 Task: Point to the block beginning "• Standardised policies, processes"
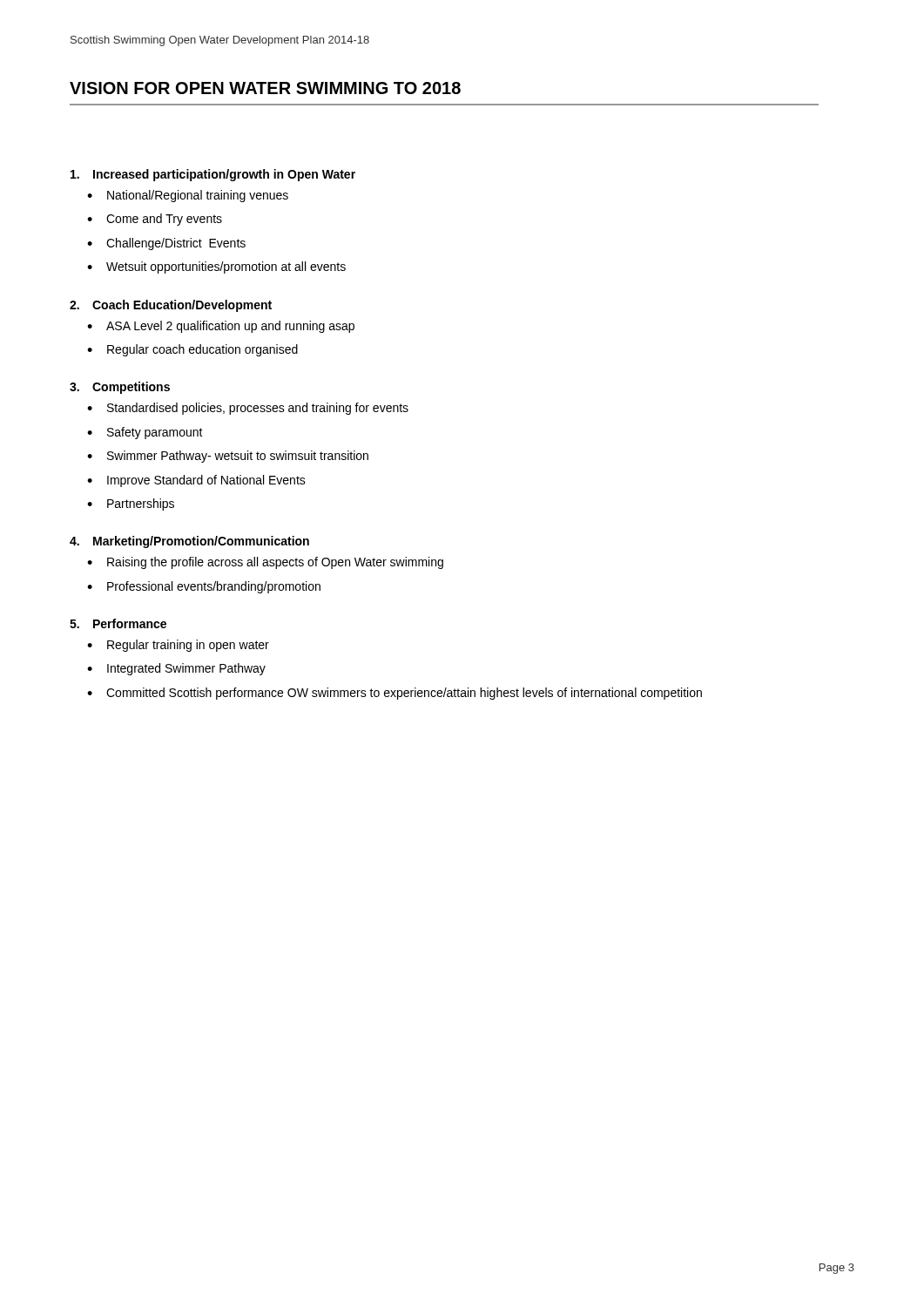[x=248, y=410]
